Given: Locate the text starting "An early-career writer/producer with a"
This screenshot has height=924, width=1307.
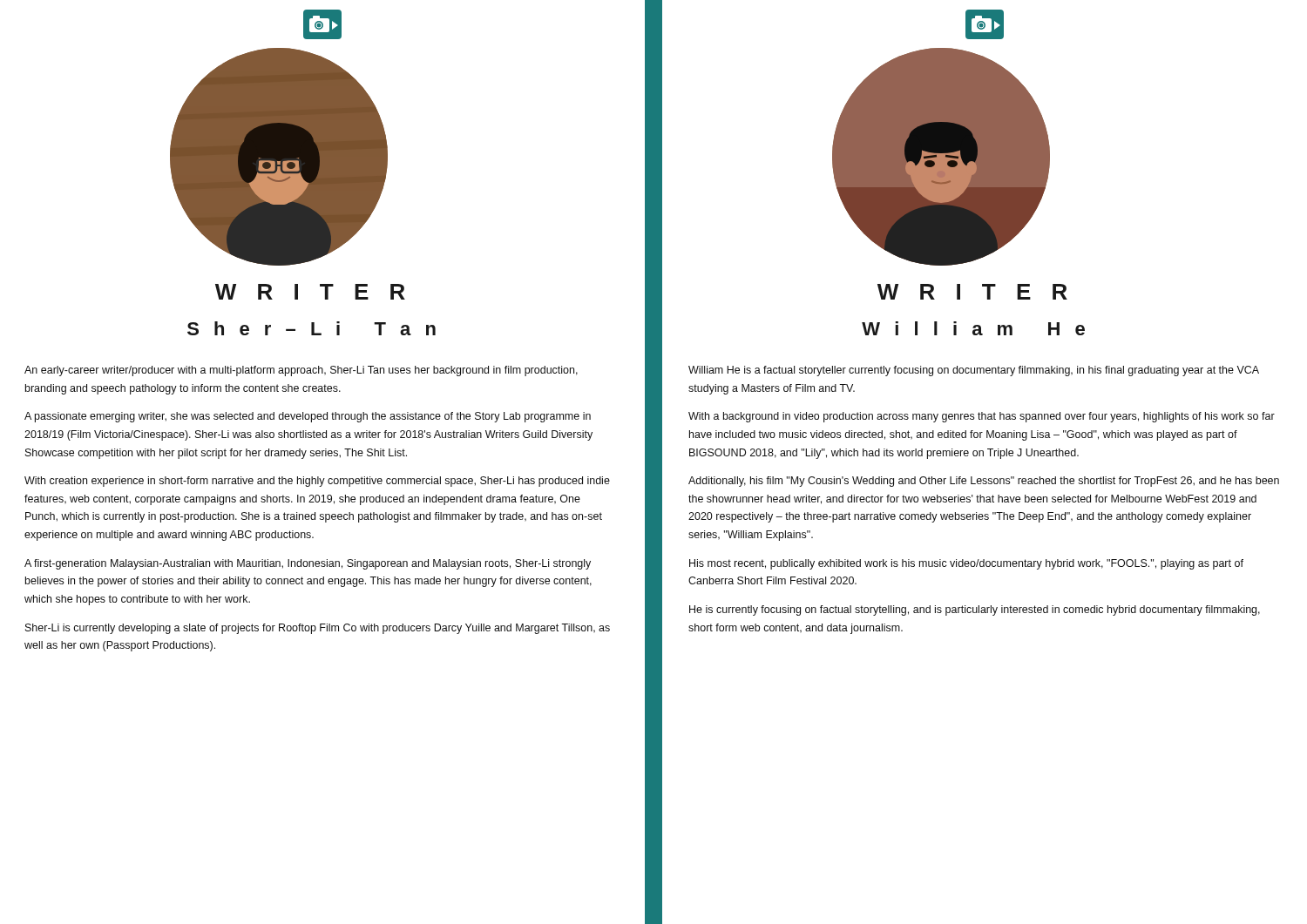Looking at the screenshot, I should (321, 508).
